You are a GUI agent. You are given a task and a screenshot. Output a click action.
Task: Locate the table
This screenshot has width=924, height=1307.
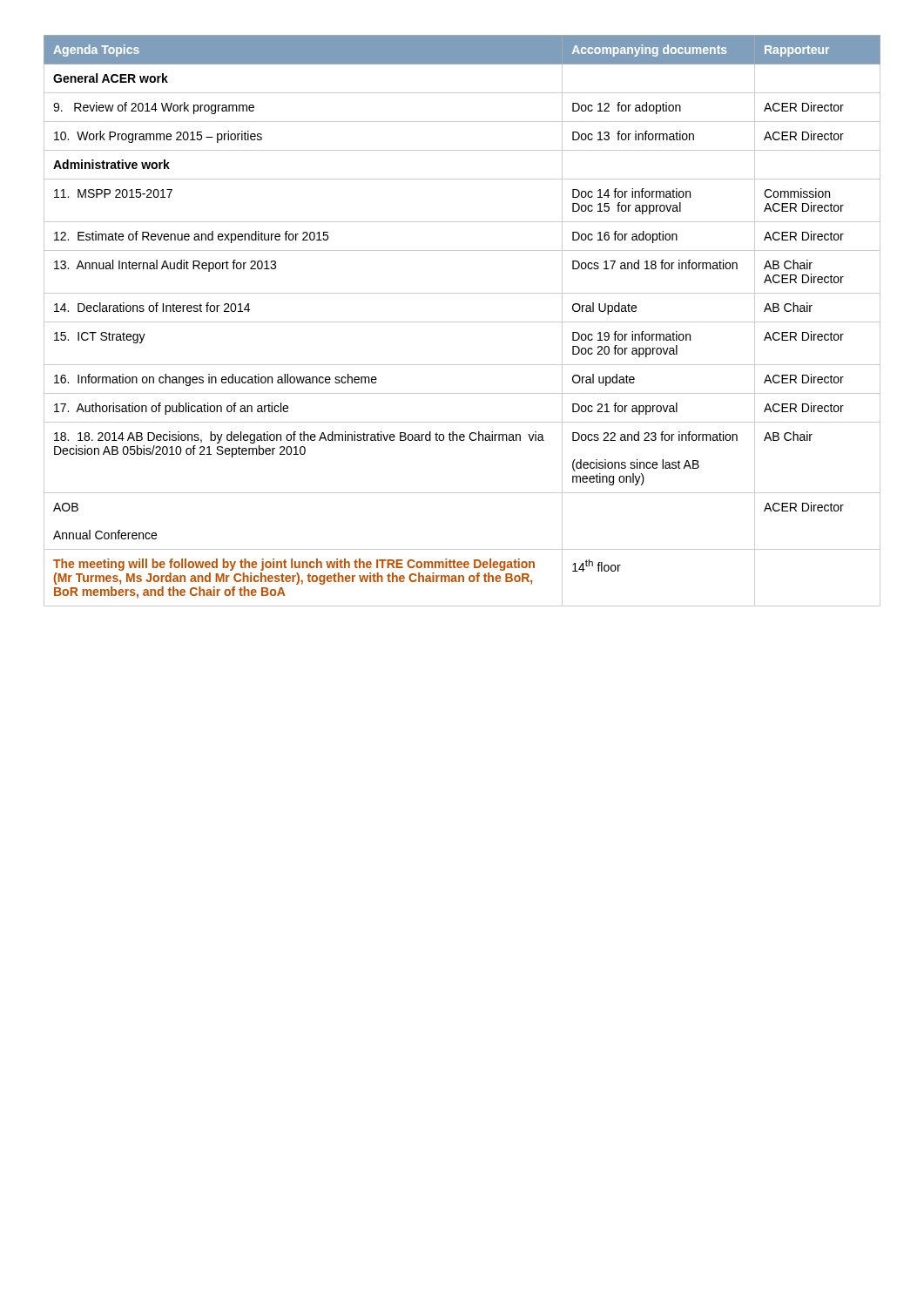[x=462, y=321]
